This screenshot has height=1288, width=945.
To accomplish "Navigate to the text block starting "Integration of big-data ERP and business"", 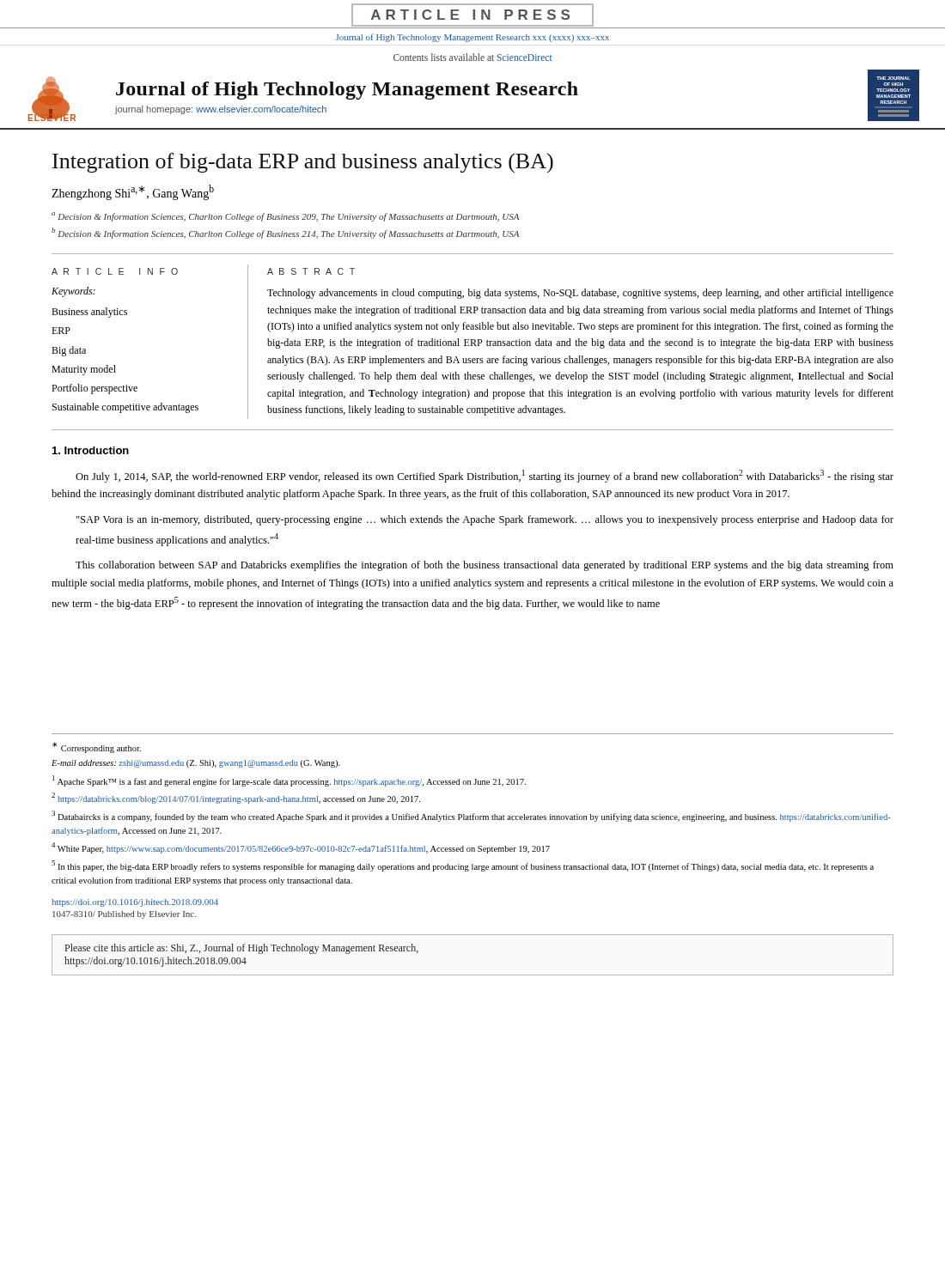I will pyautogui.click(x=303, y=161).
